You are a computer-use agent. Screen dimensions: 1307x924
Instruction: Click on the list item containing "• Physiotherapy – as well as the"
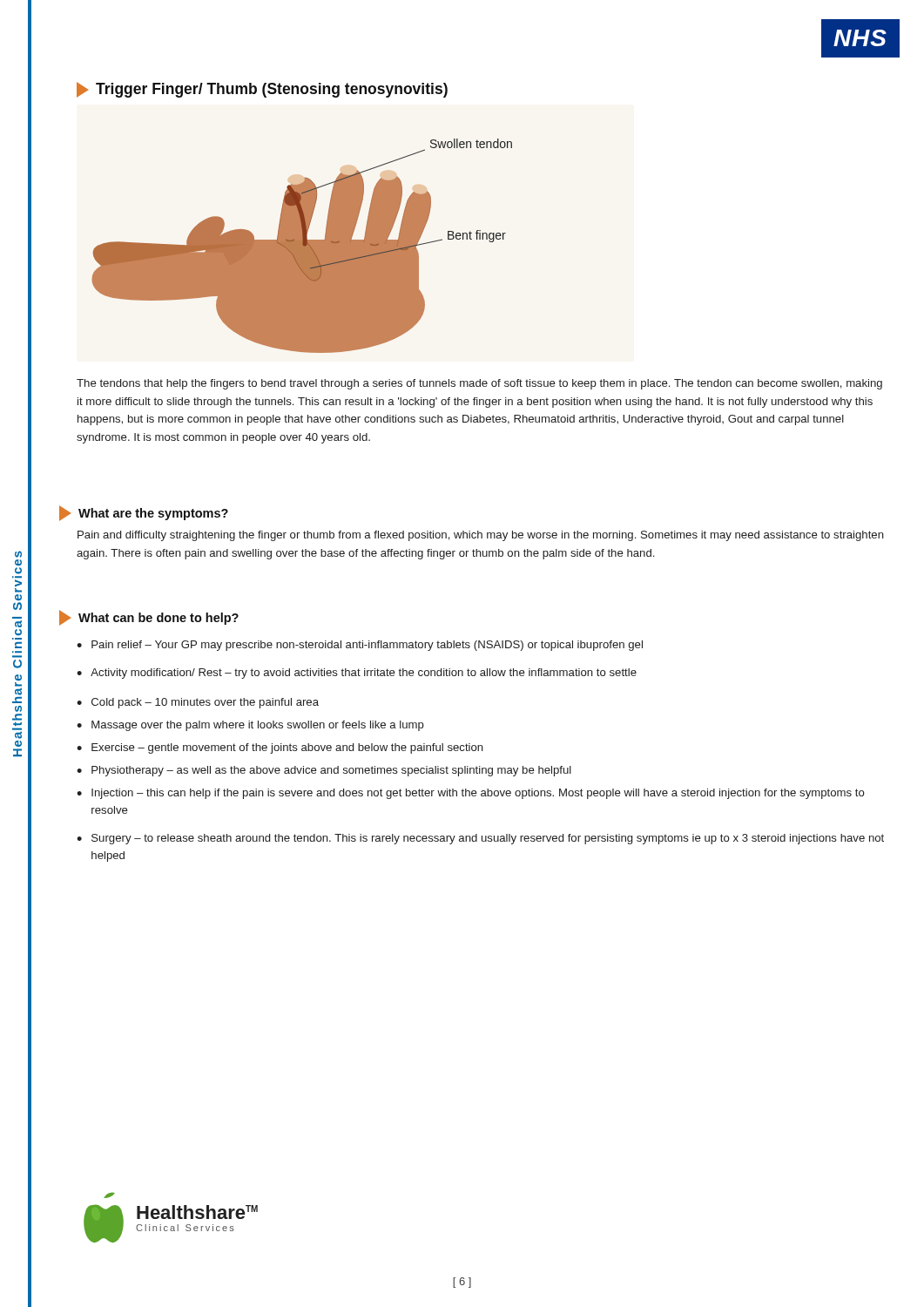coord(324,770)
